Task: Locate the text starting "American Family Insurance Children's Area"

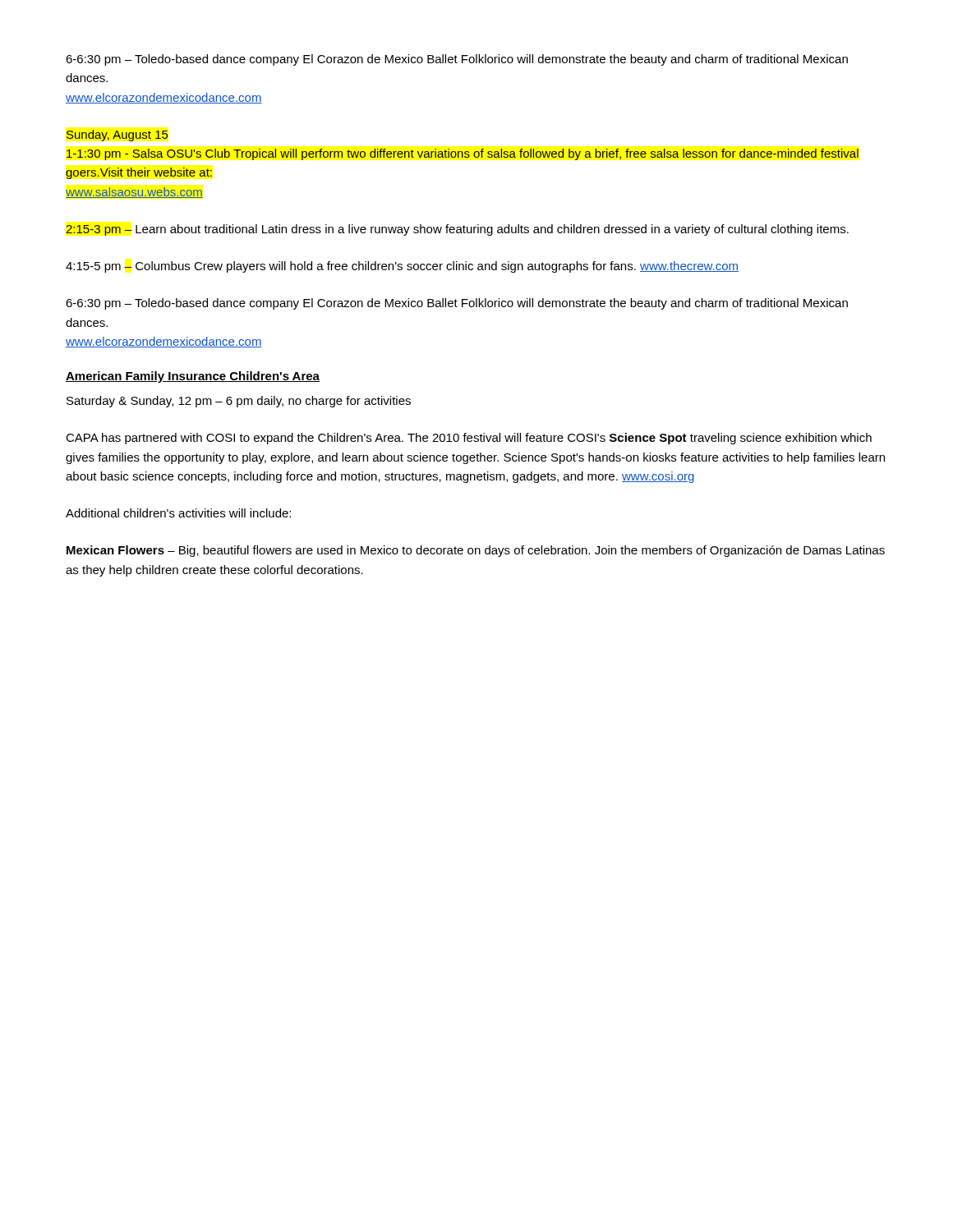Action: coord(193,376)
